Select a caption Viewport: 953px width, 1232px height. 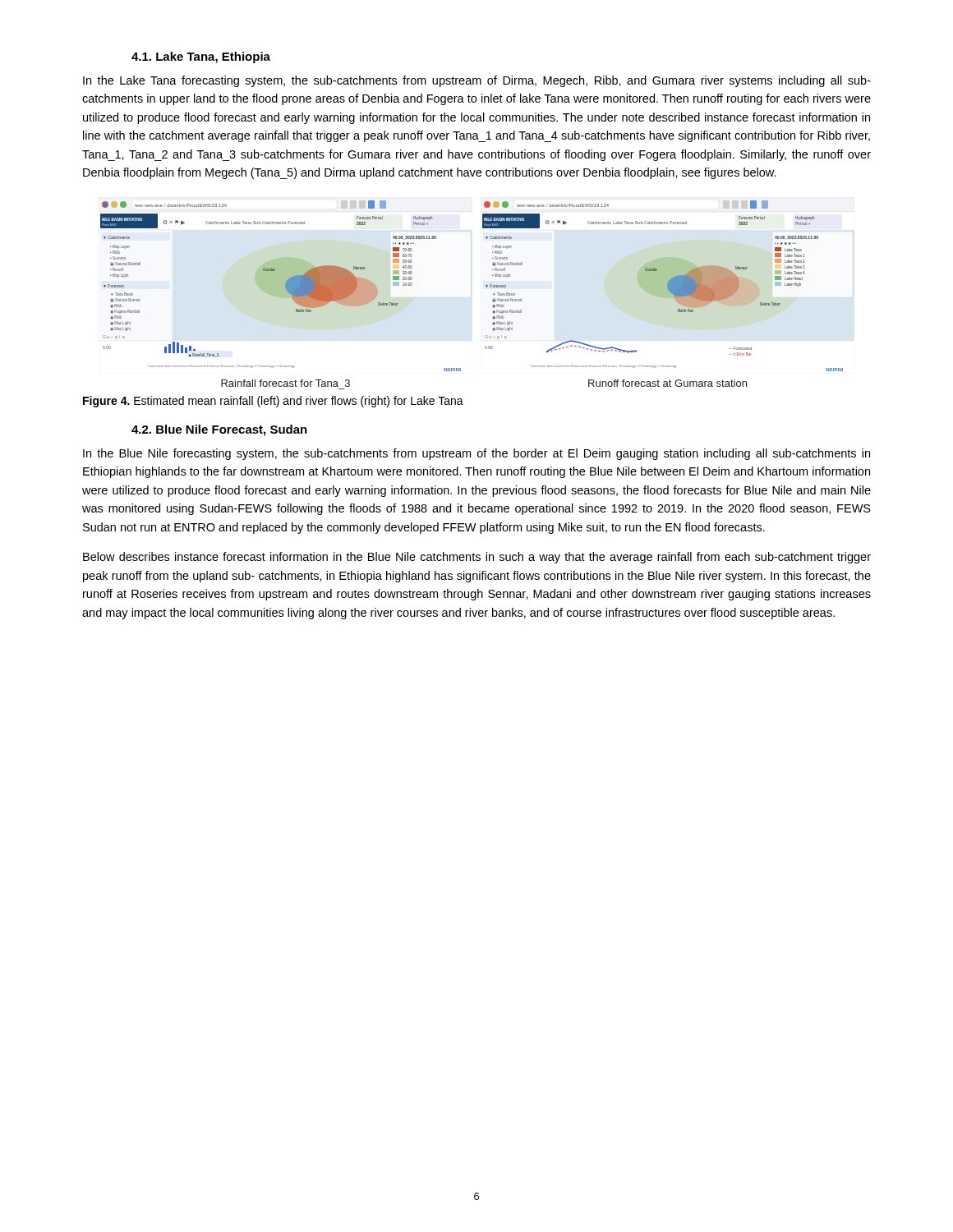pyautogui.click(x=273, y=401)
